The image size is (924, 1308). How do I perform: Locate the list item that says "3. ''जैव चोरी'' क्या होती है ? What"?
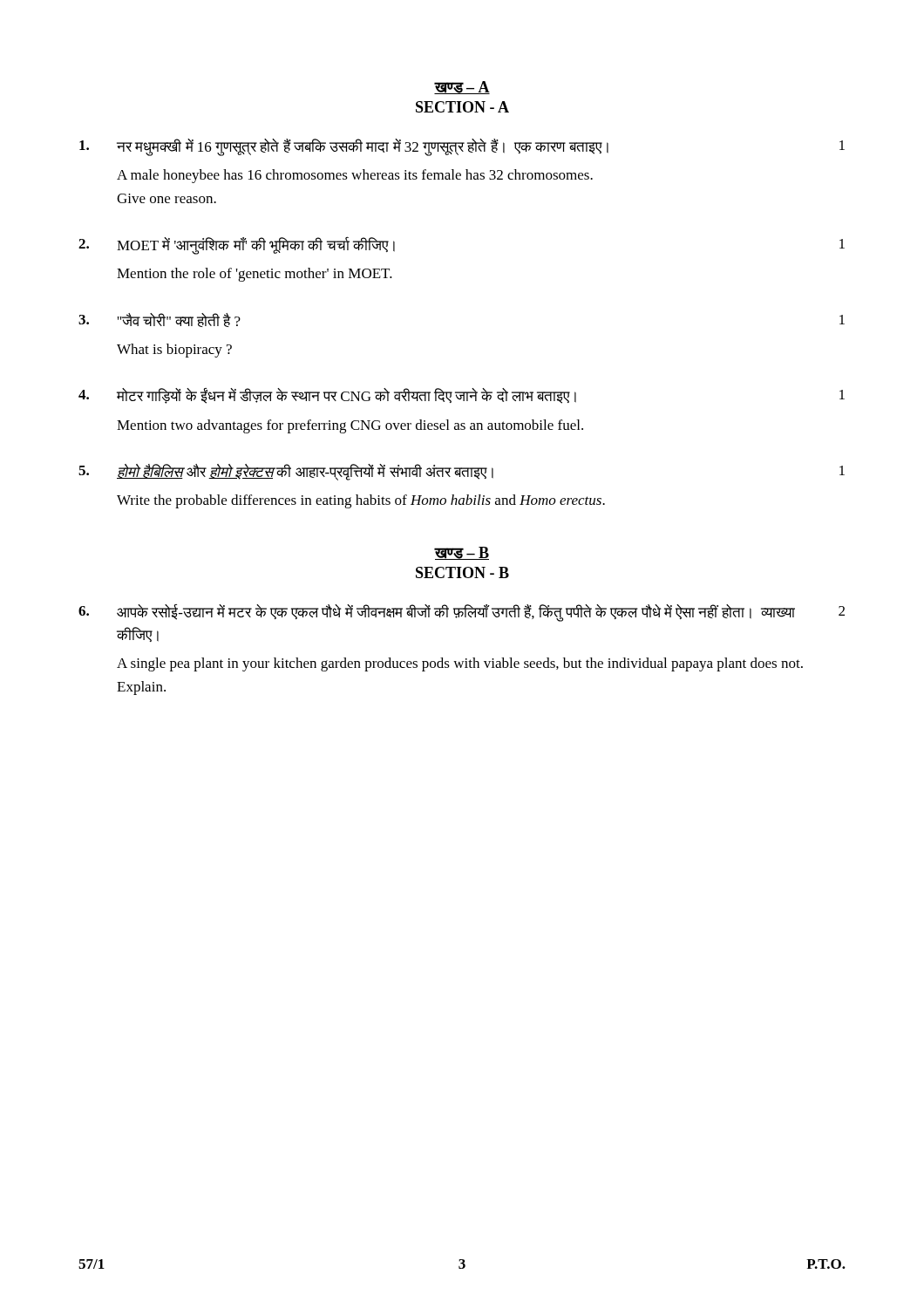184,320
